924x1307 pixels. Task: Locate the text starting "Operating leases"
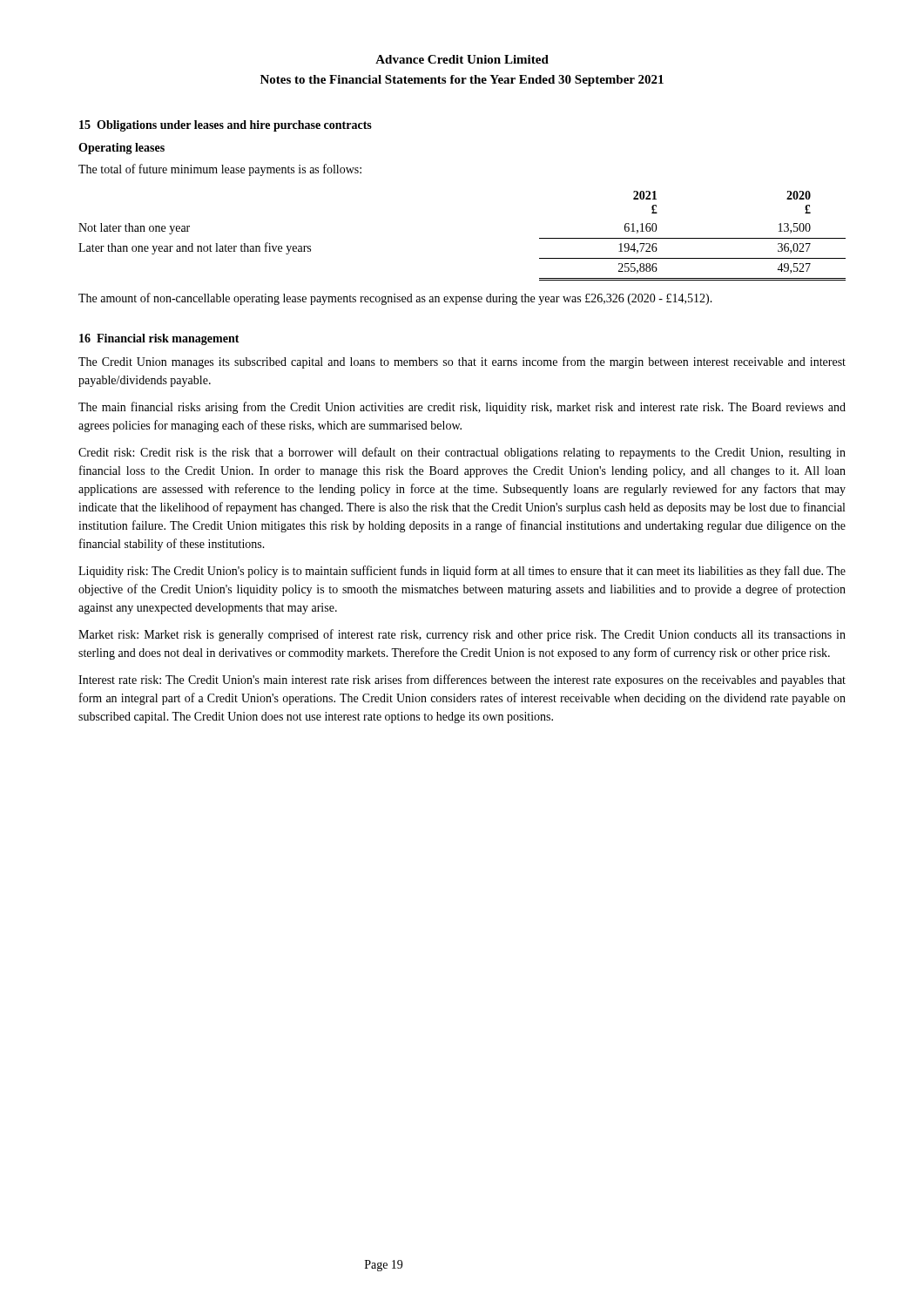pyautogui.click(x=122, y=148)
